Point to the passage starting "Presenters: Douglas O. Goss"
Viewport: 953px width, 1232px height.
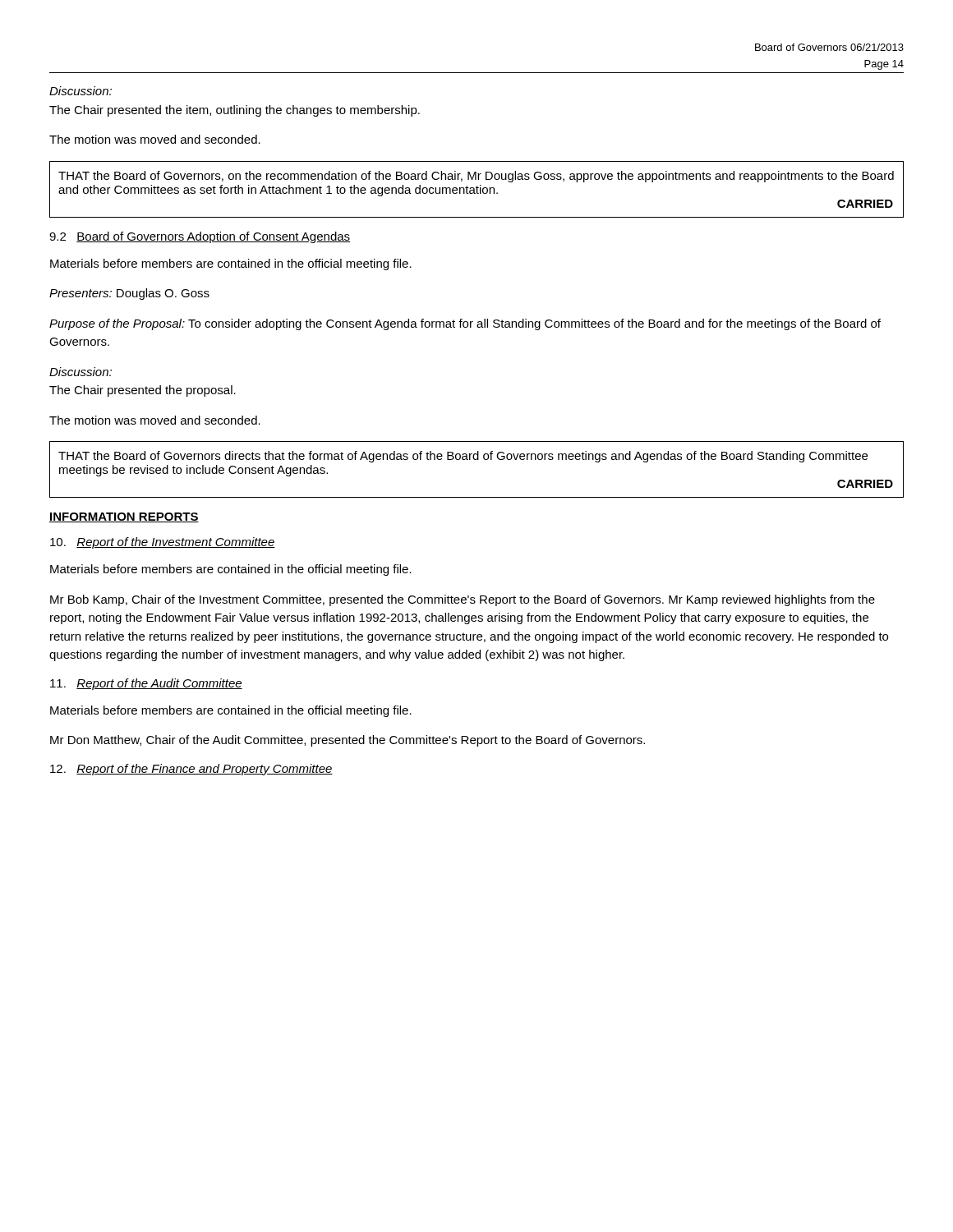click(129, 294)
